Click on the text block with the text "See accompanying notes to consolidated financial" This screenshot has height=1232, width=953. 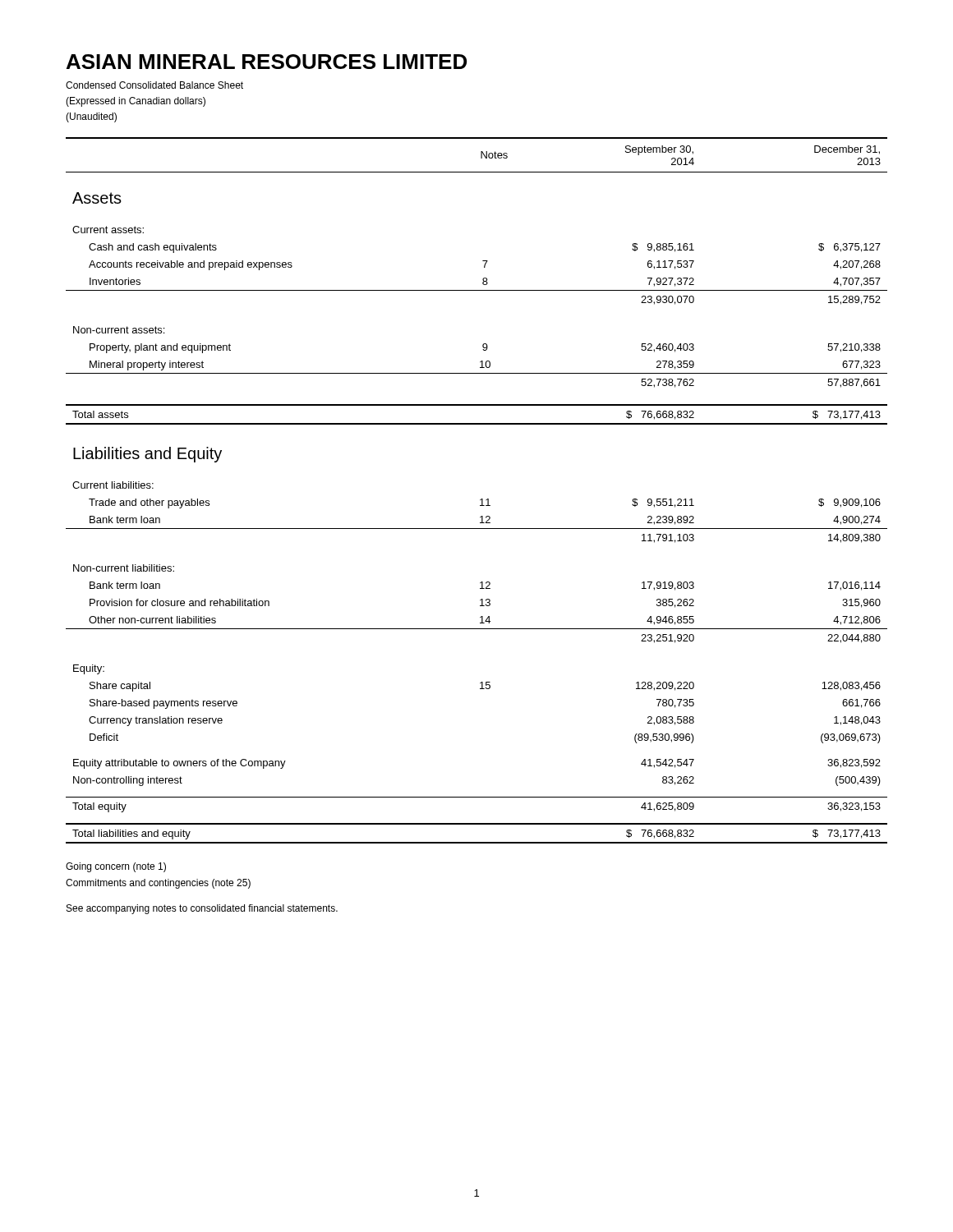click(202, 909)
